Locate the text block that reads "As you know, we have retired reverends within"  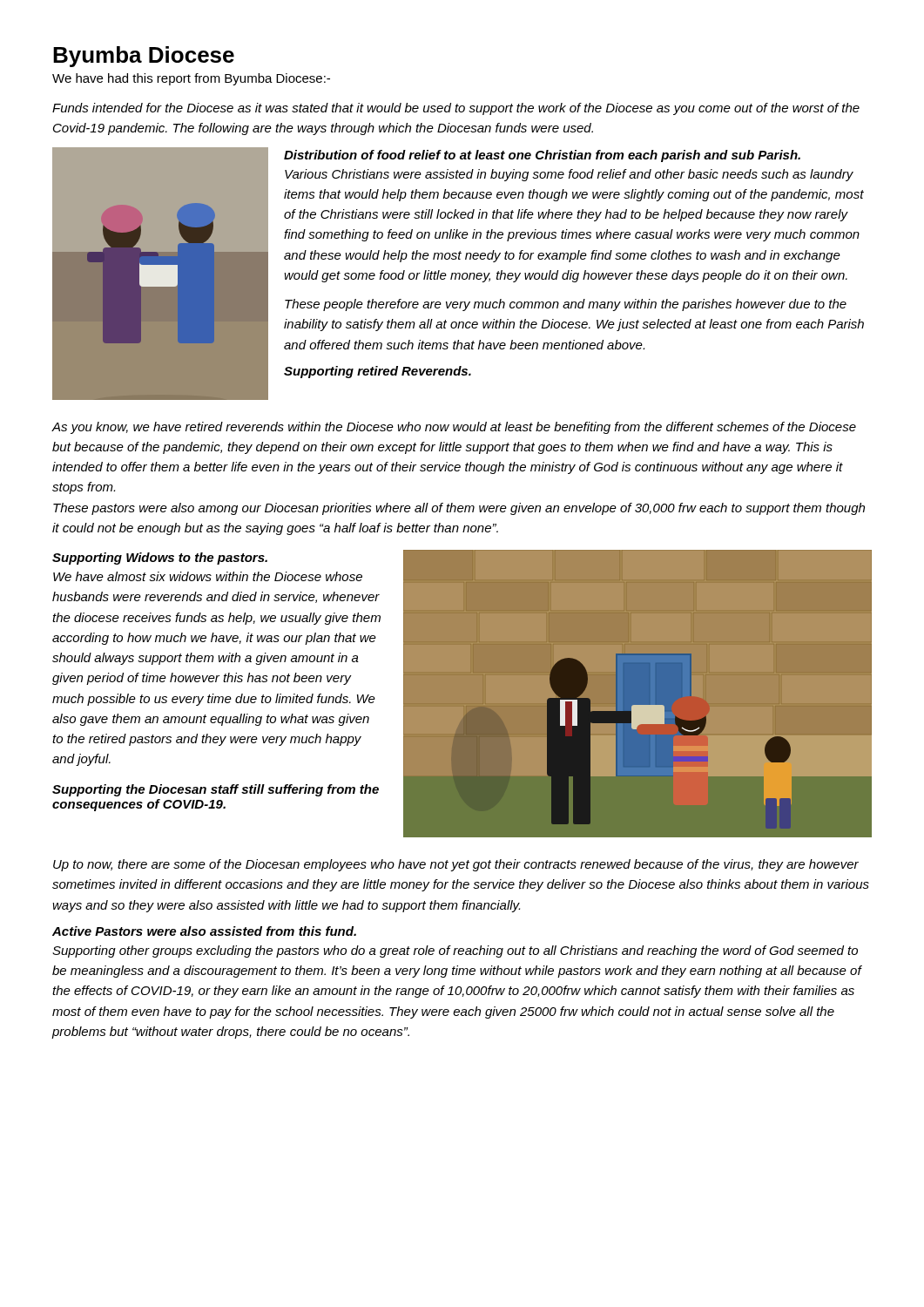tap(462, 477)
